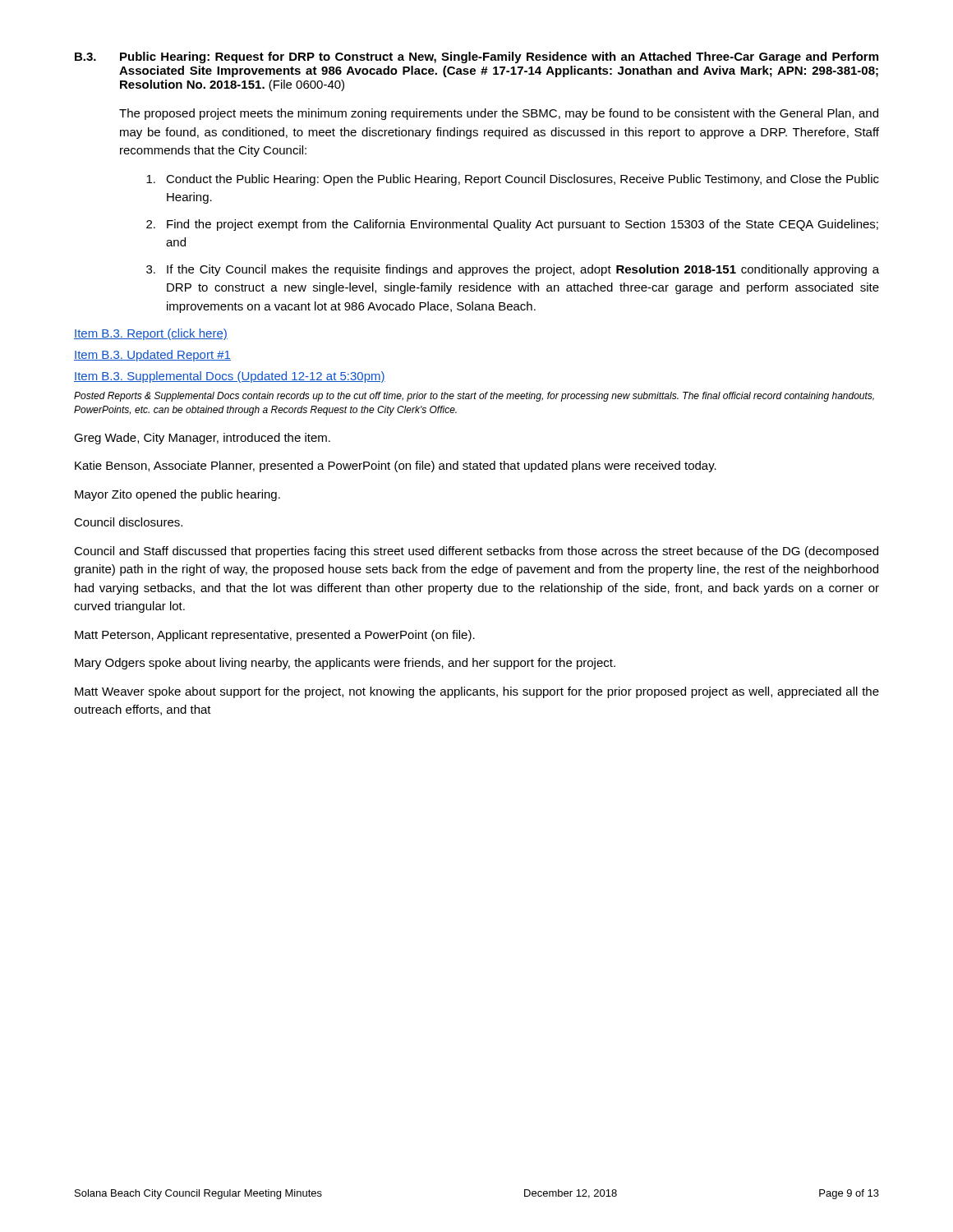Image resolution: width=953 pixels, height=1232 pixels.
Task: Where is the passage that starts "Item B.3. Supplemental Docs (Updated"?
Action: [229, 376]
